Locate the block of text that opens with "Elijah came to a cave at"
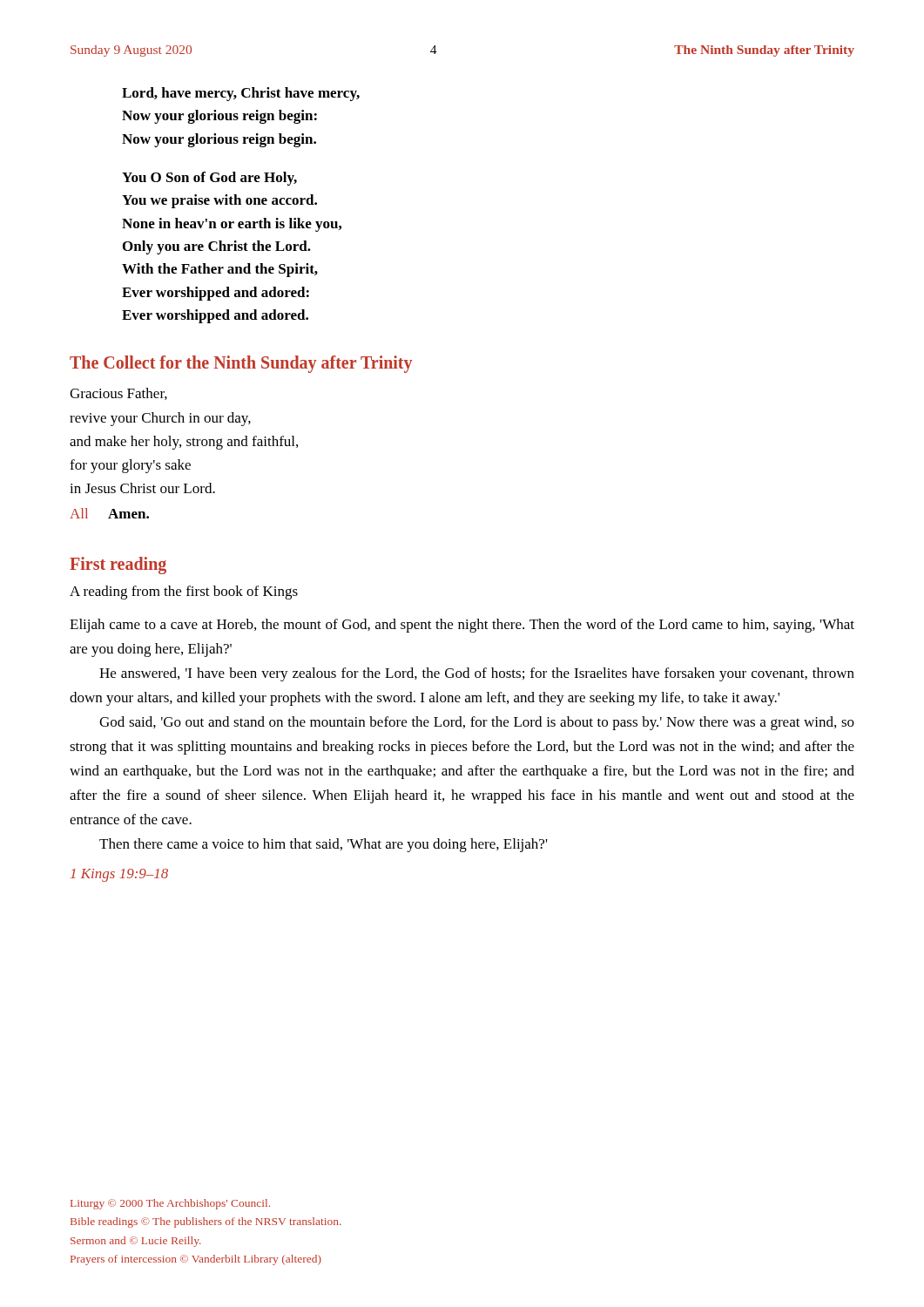This screenshot has height=1307, width=924. point(462,749)
